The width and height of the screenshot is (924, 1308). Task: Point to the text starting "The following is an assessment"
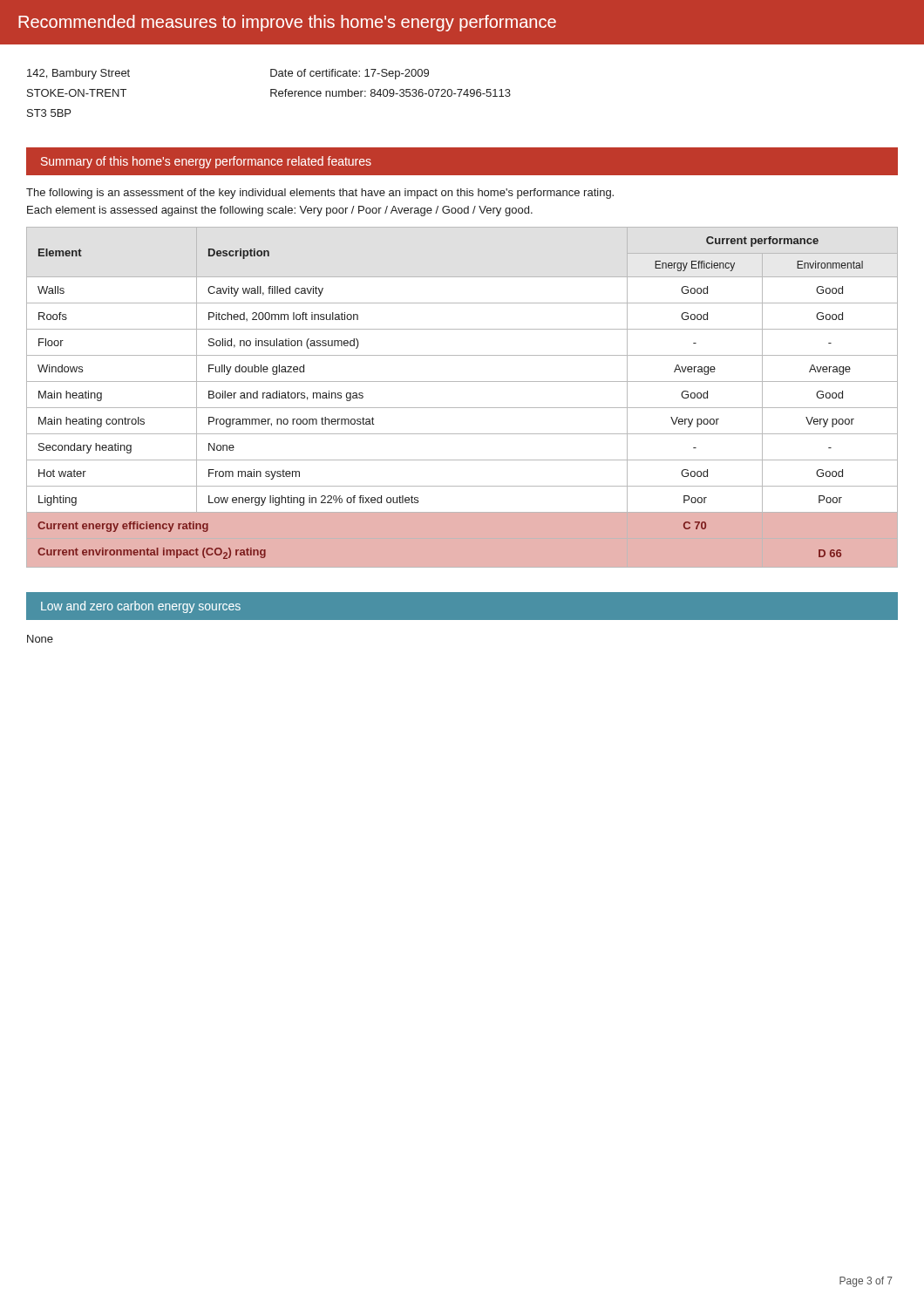320,201
